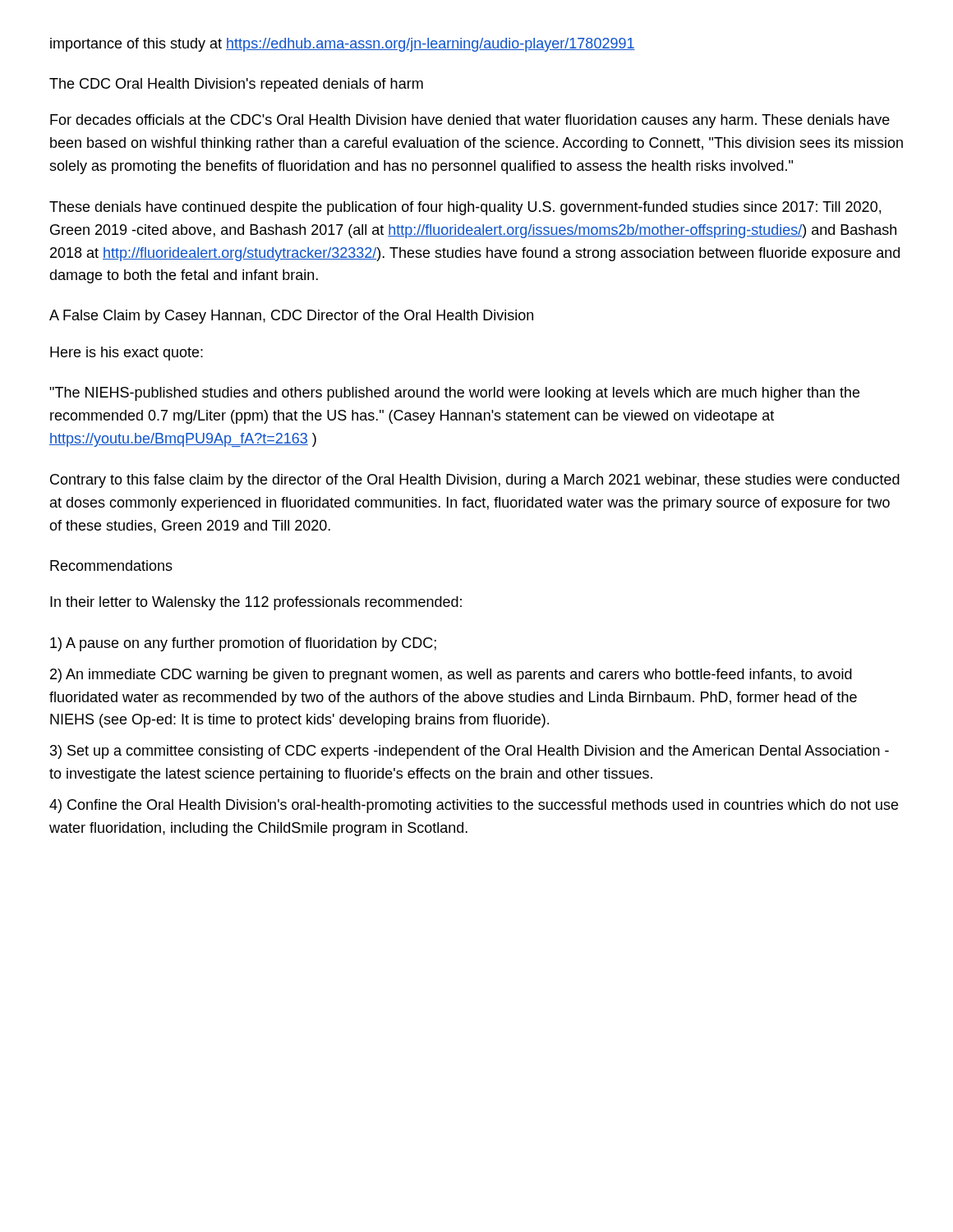Click on the list item that says "3) Set up a committee consisting of CDC"

tap(469, 762)
